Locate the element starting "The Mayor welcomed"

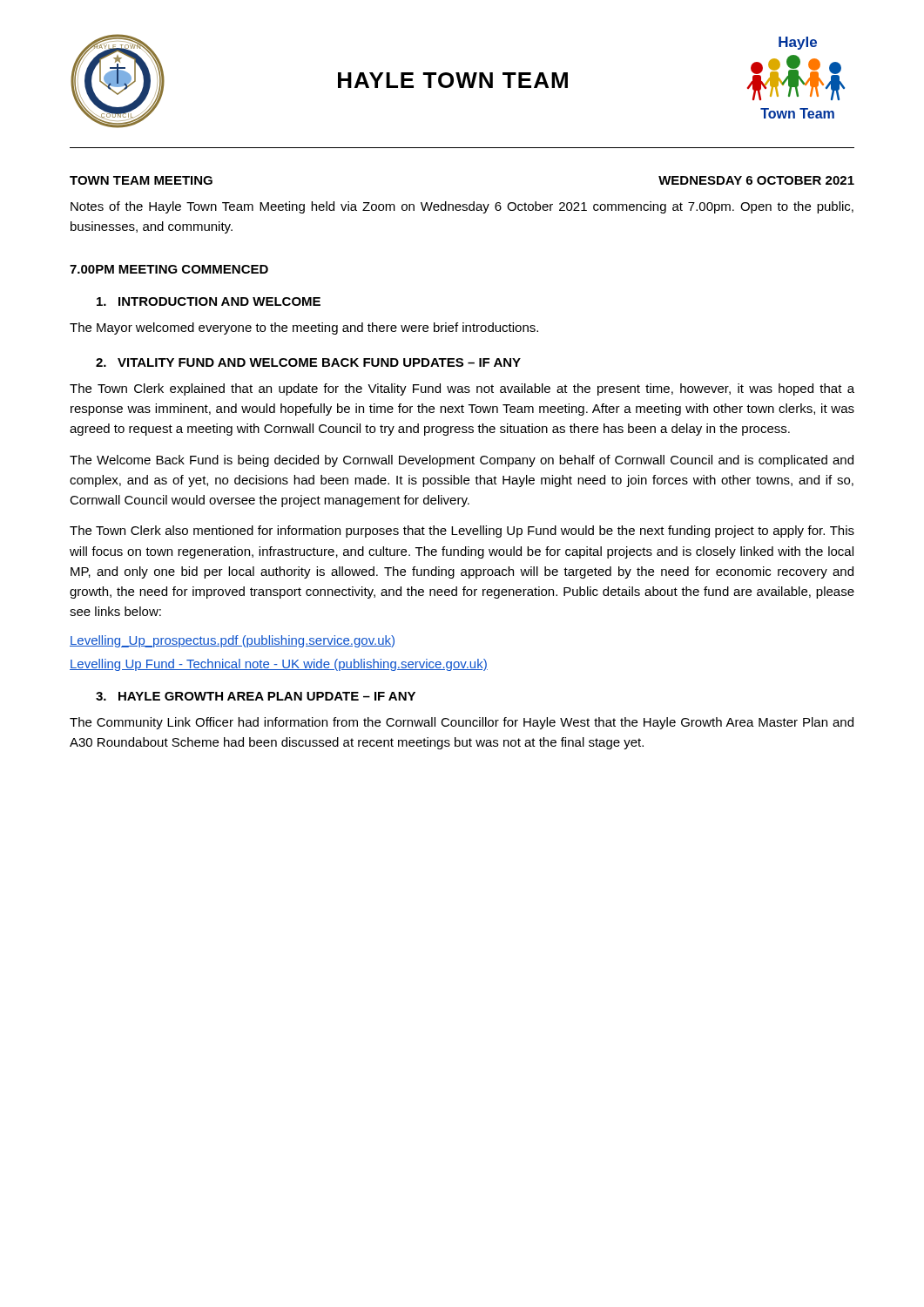[305, 327]
